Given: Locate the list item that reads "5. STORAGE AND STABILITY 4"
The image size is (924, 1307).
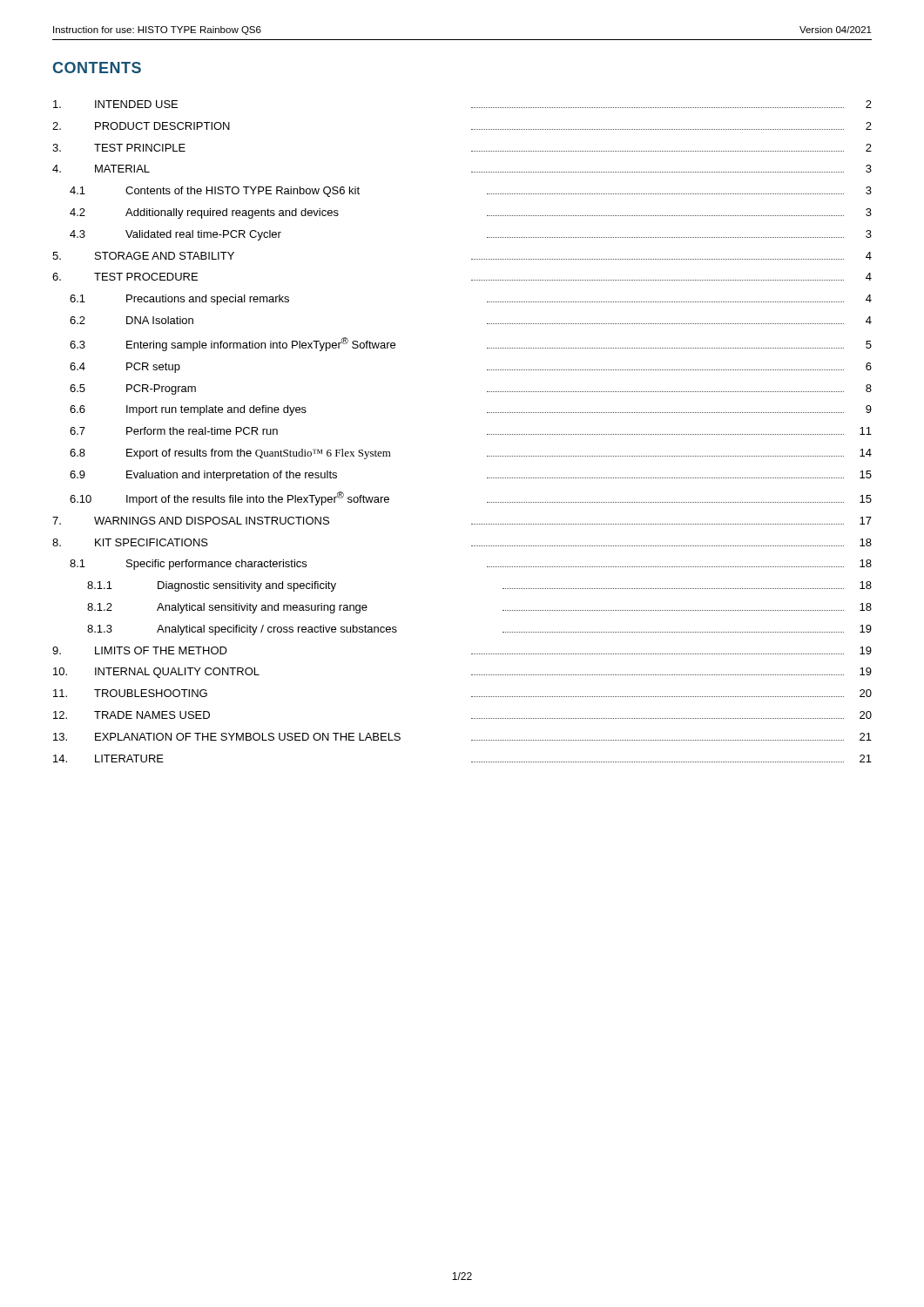Looking at the screenshot, I should (x=462, y=256).
